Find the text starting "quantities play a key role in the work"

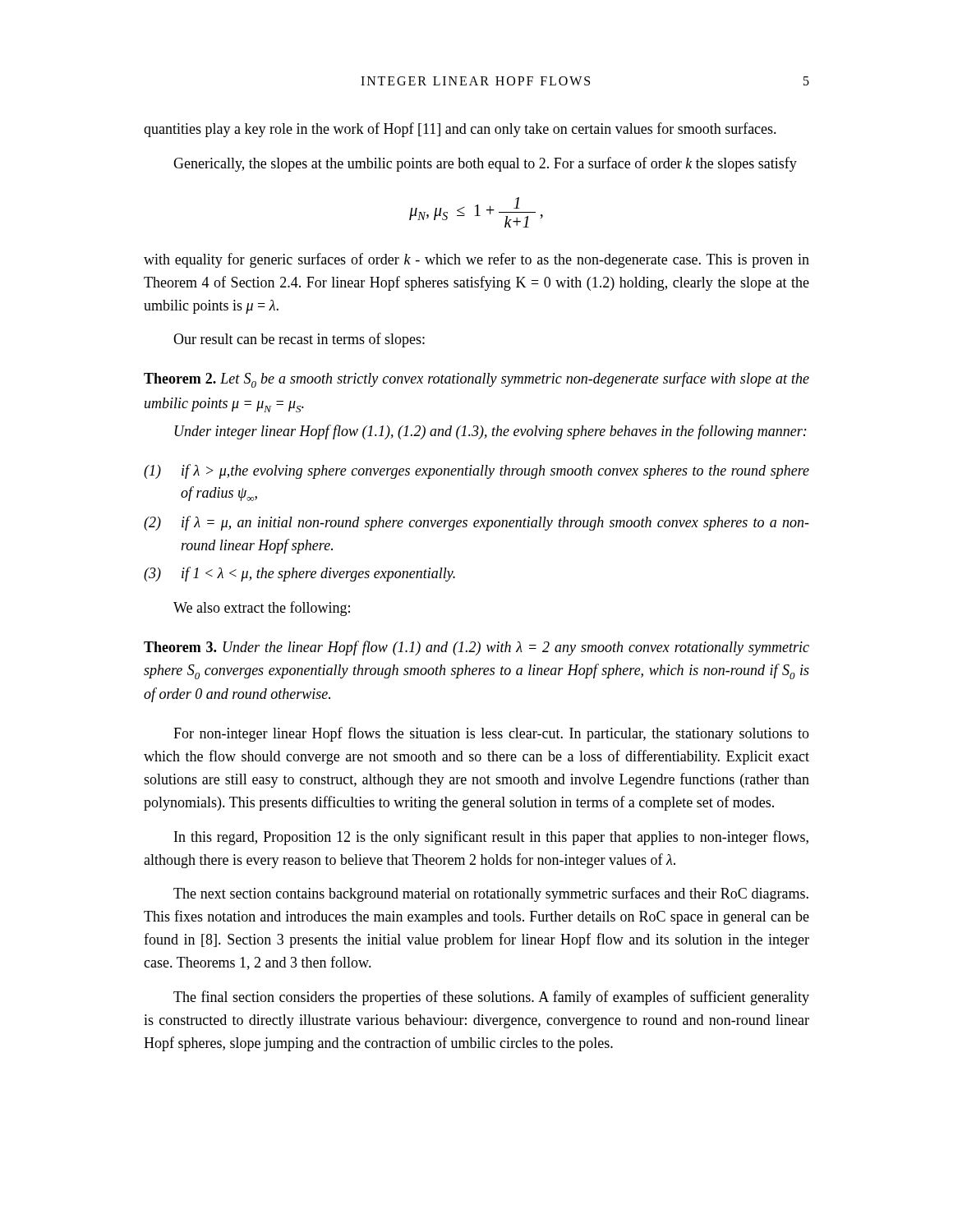click(476, 130)
